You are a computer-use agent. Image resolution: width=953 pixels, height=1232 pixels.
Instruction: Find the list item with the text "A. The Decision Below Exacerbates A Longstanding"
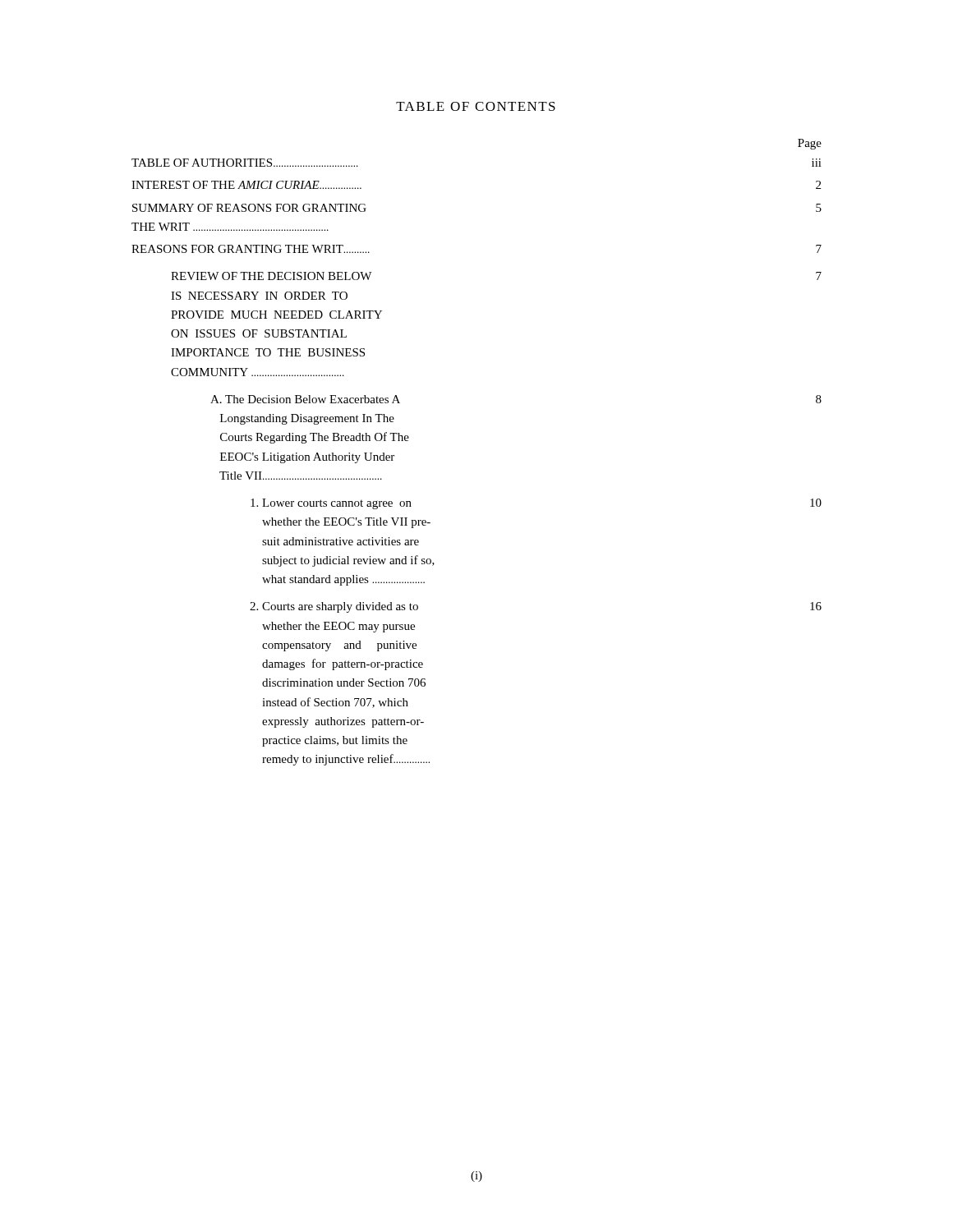(x=310, y=399)
